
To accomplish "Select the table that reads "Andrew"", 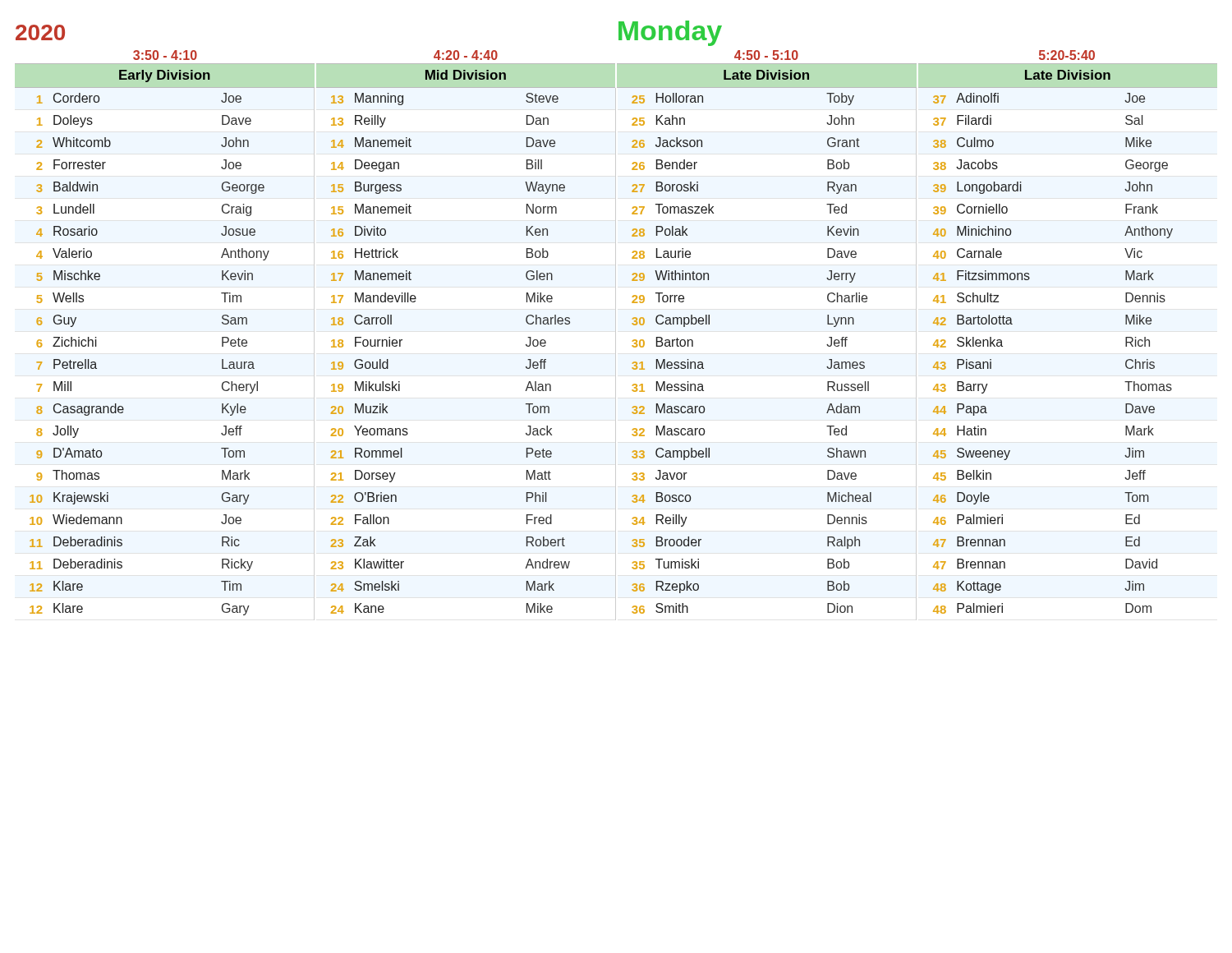I will click(x=465, y=354).
